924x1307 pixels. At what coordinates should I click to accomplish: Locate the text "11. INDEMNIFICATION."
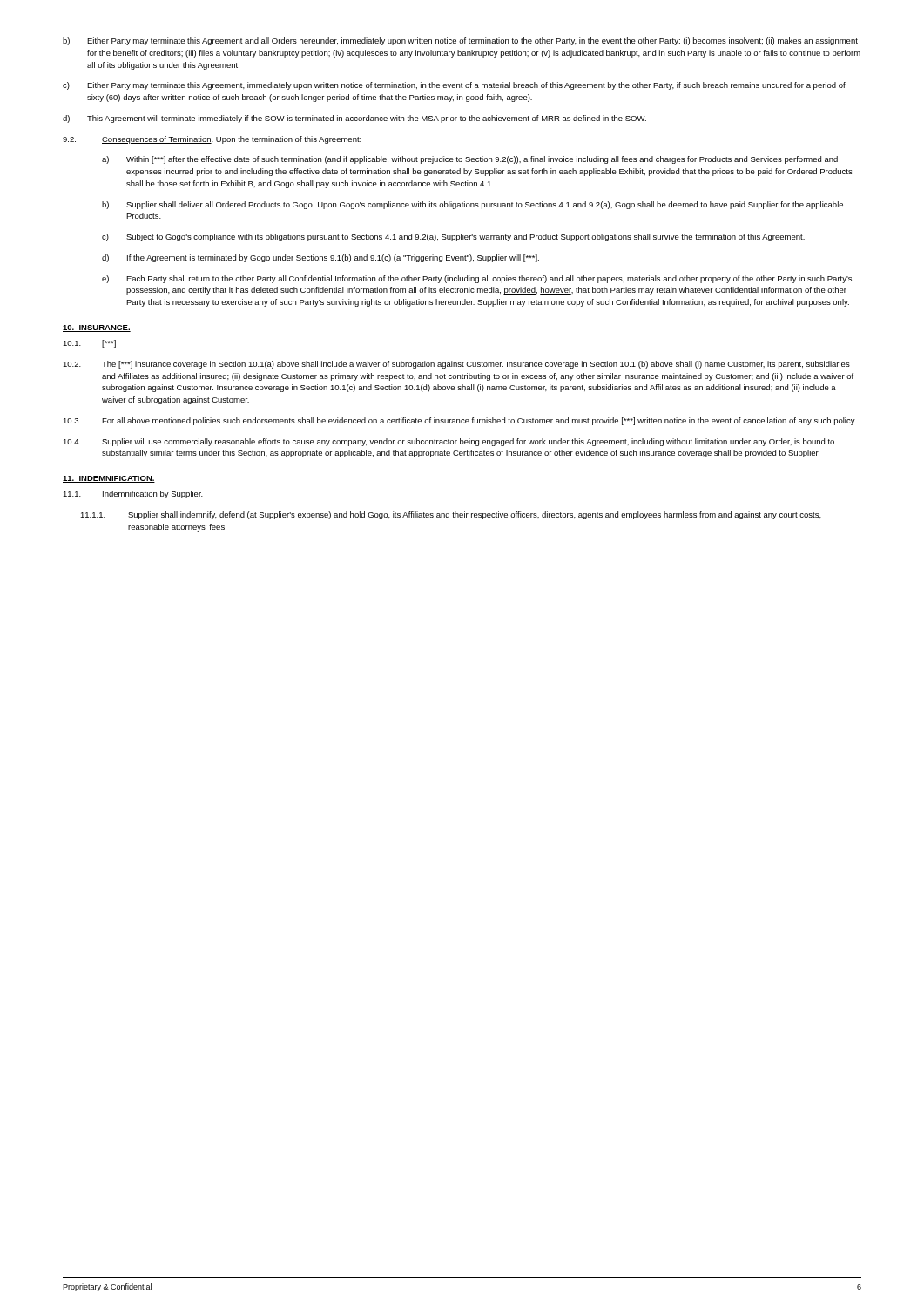pyautogui.click(x=109, y=478)
